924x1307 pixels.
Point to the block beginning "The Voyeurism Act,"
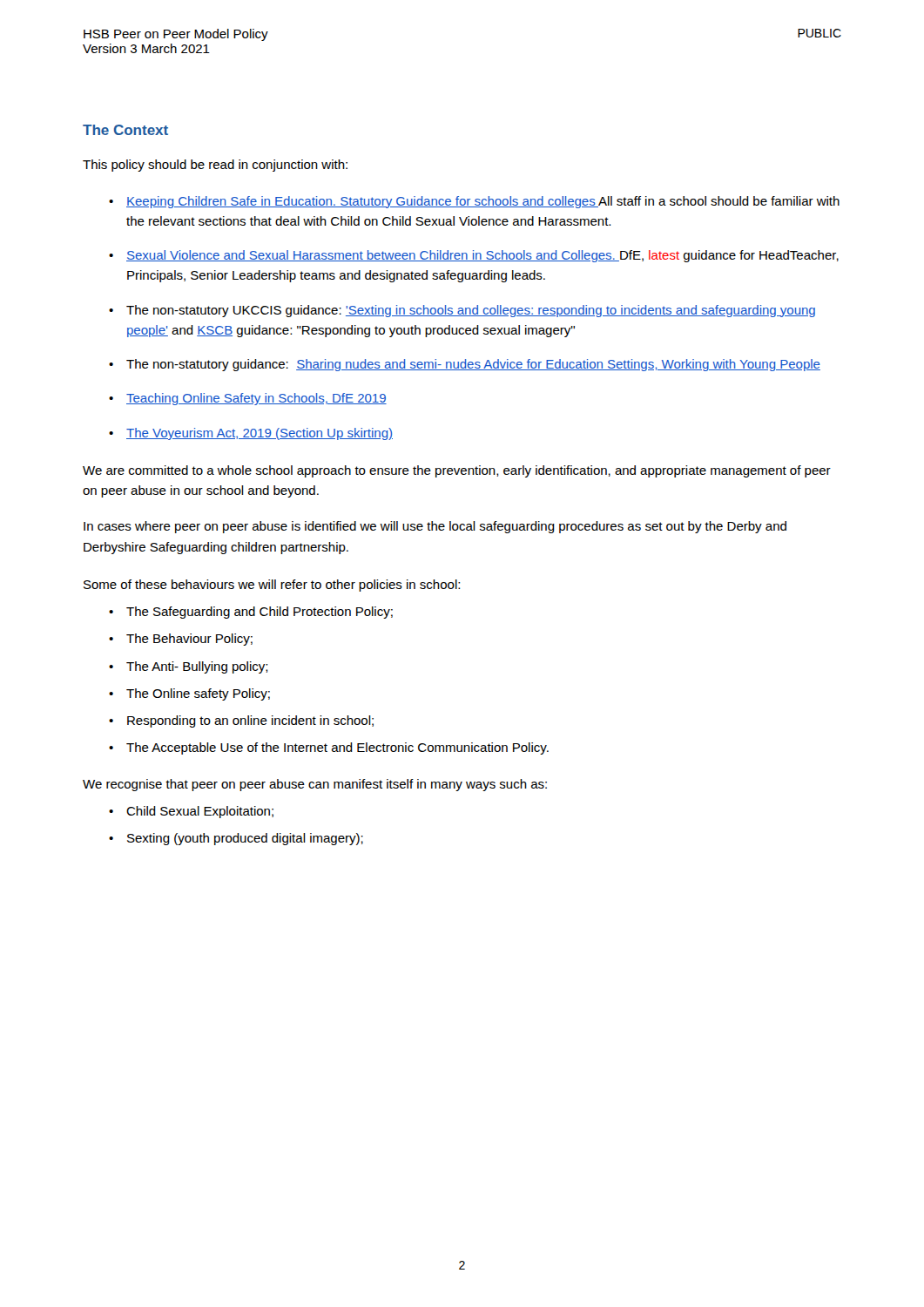click(260, 432)
